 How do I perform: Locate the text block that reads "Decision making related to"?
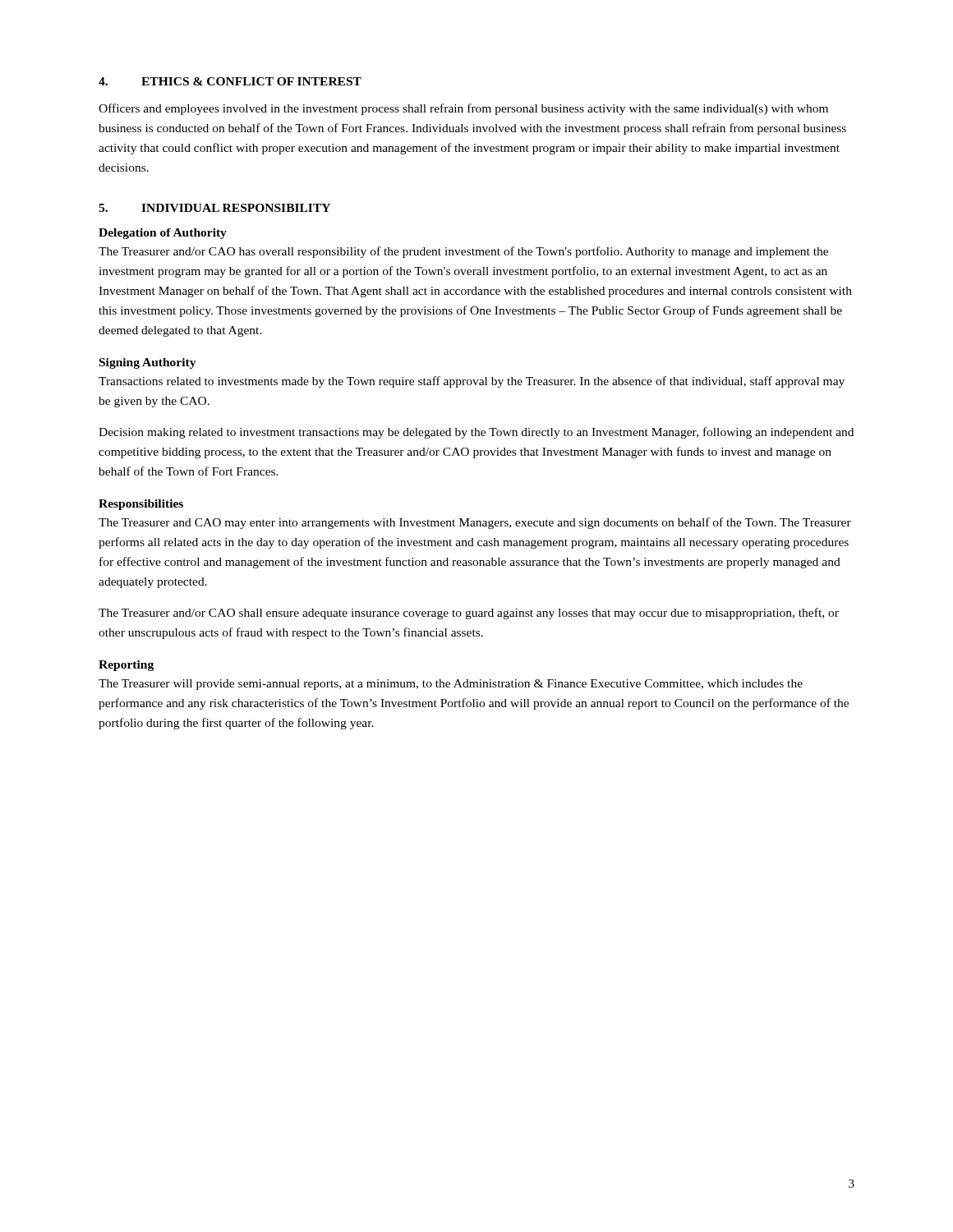(476, 452)
